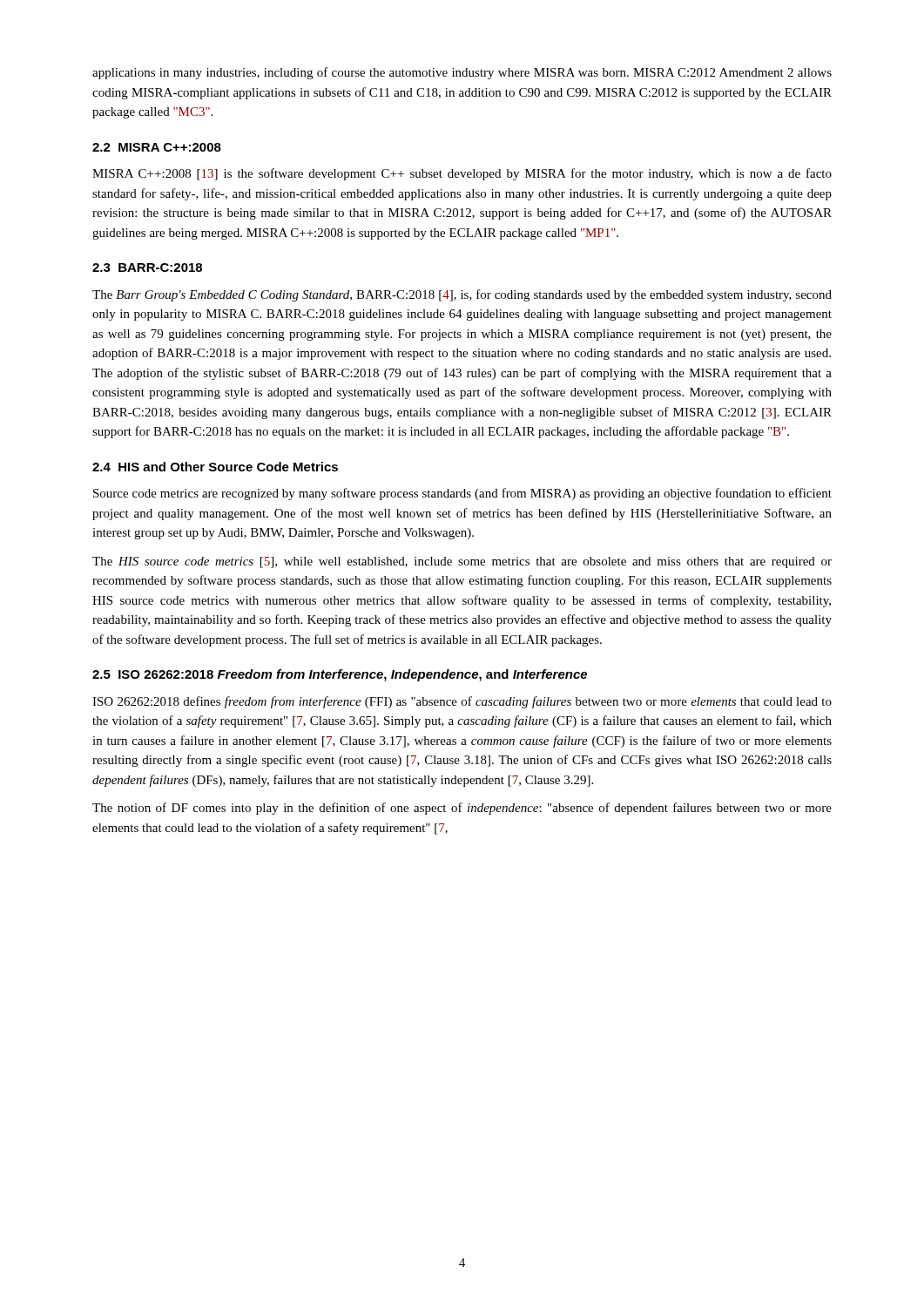
Task: Click on the text starting "Source code metrics are recognized by many"
Action: [462, 513]
